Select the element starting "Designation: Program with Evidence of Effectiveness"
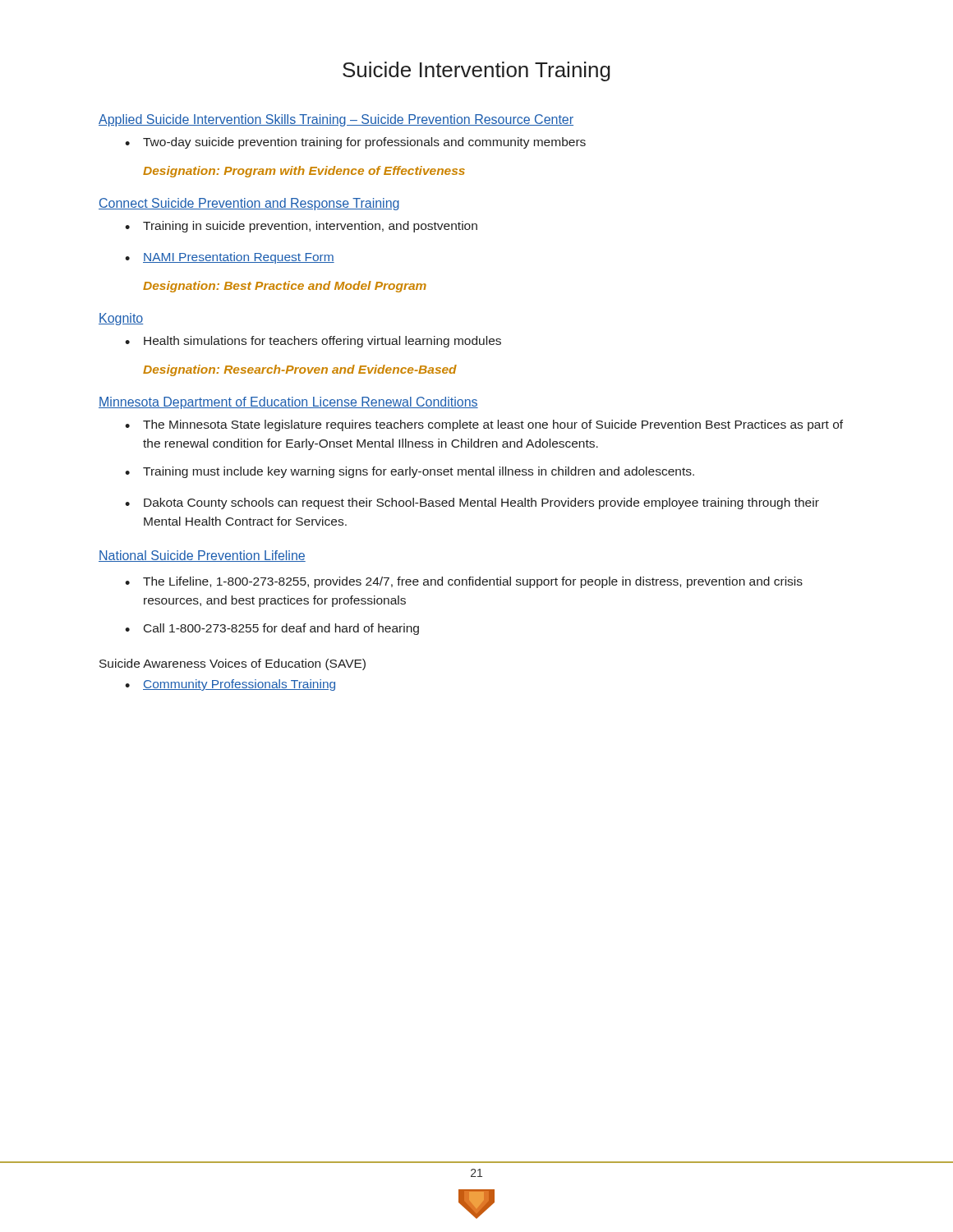The width and height of the screenshot is (953, 1232). tap(304, 170)
